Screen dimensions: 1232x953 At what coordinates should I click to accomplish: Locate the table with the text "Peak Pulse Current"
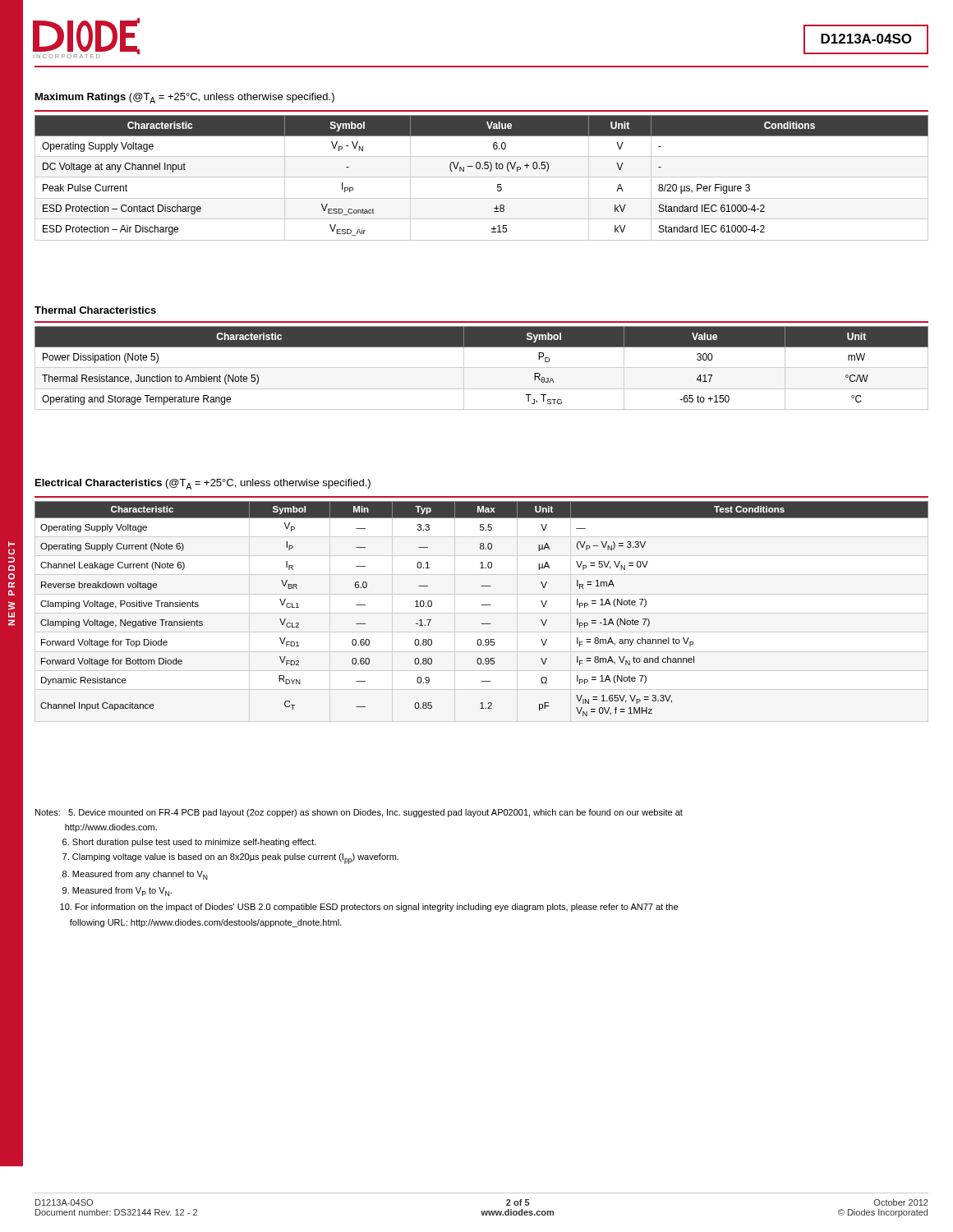pyautogui.click(x=481, y=177)
